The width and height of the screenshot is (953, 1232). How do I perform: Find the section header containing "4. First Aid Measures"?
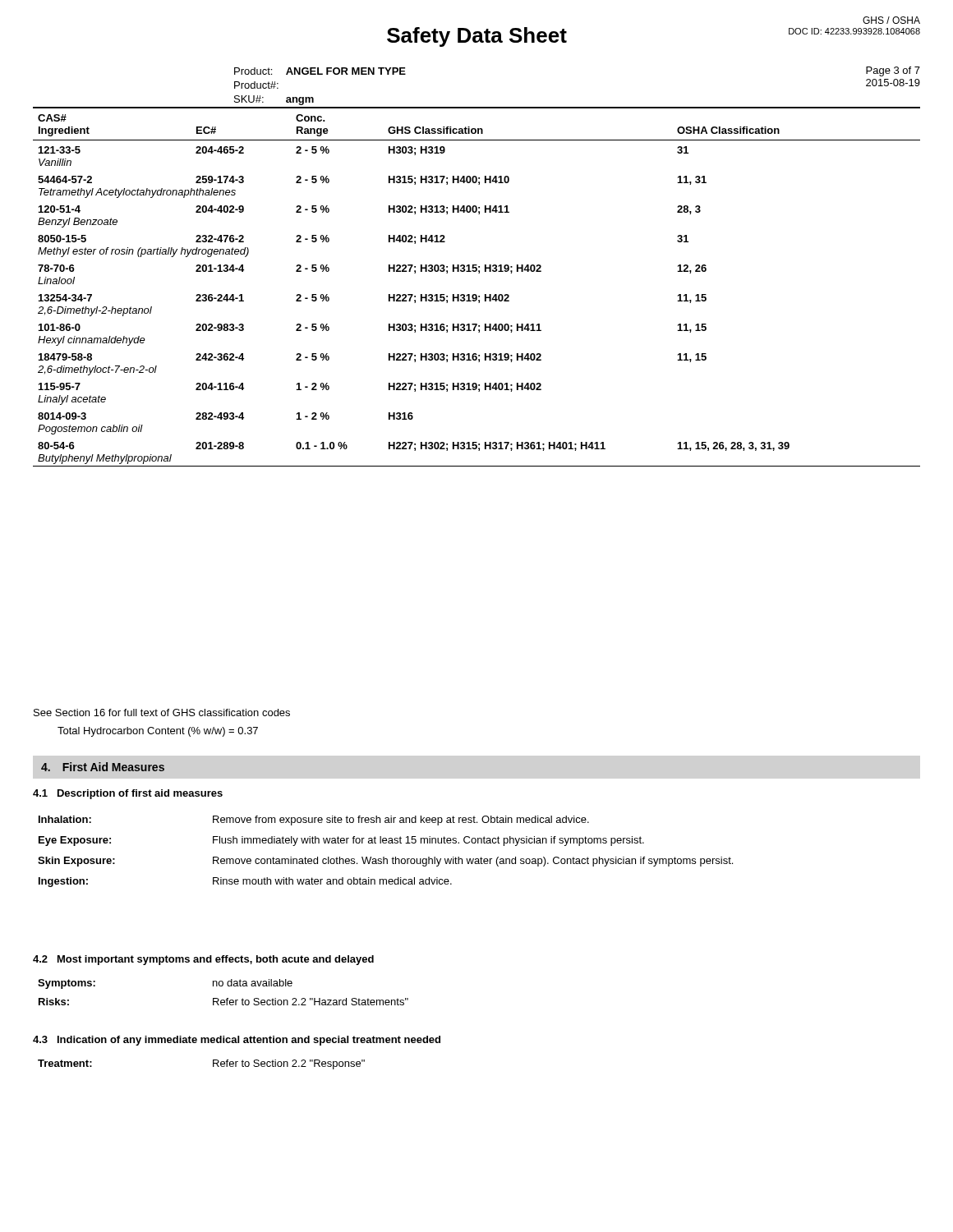[100, 767]
